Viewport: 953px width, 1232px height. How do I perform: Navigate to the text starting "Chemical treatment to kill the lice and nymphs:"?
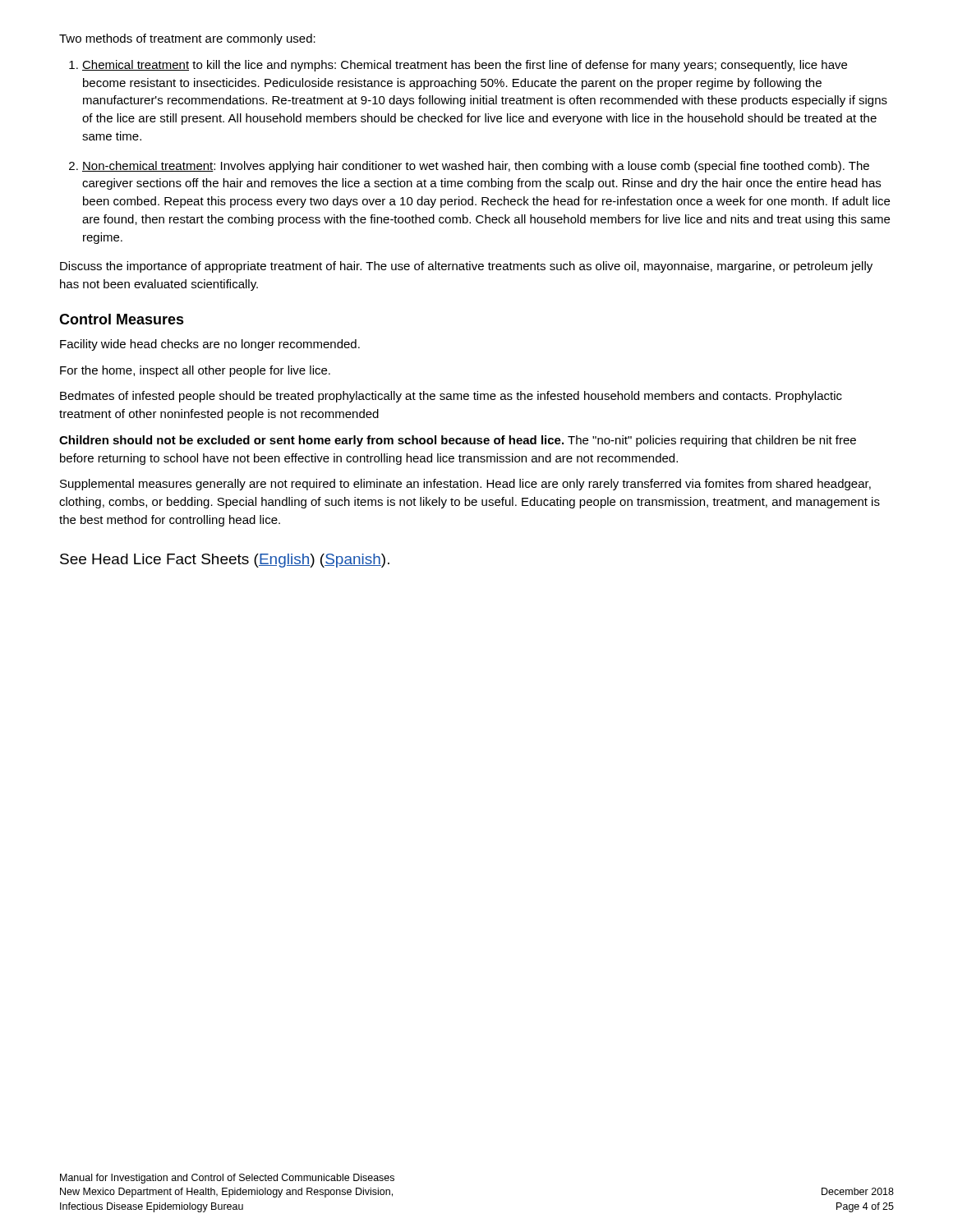pos(485,100)
